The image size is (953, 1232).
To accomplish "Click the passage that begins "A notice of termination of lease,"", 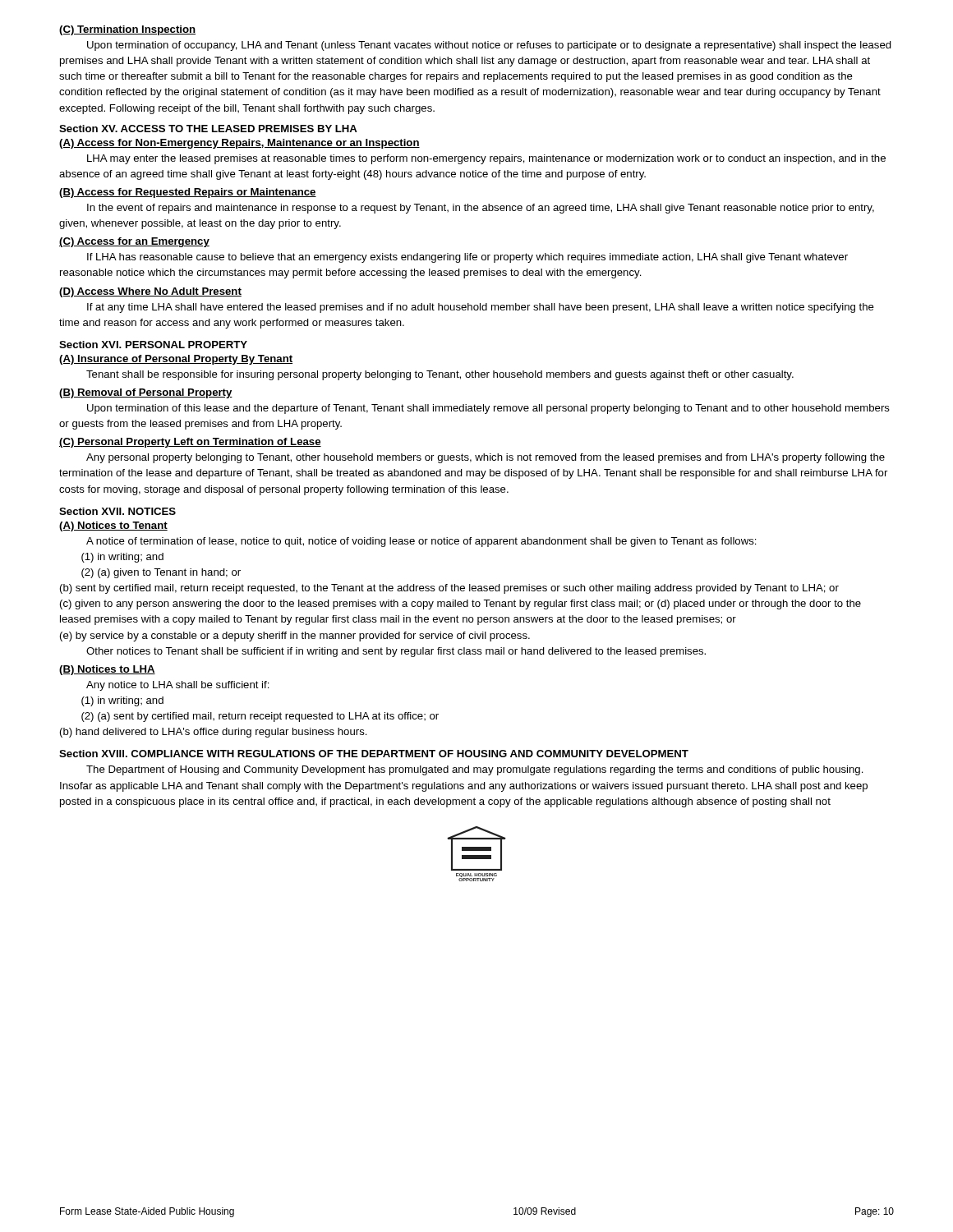I will (476, 541).
